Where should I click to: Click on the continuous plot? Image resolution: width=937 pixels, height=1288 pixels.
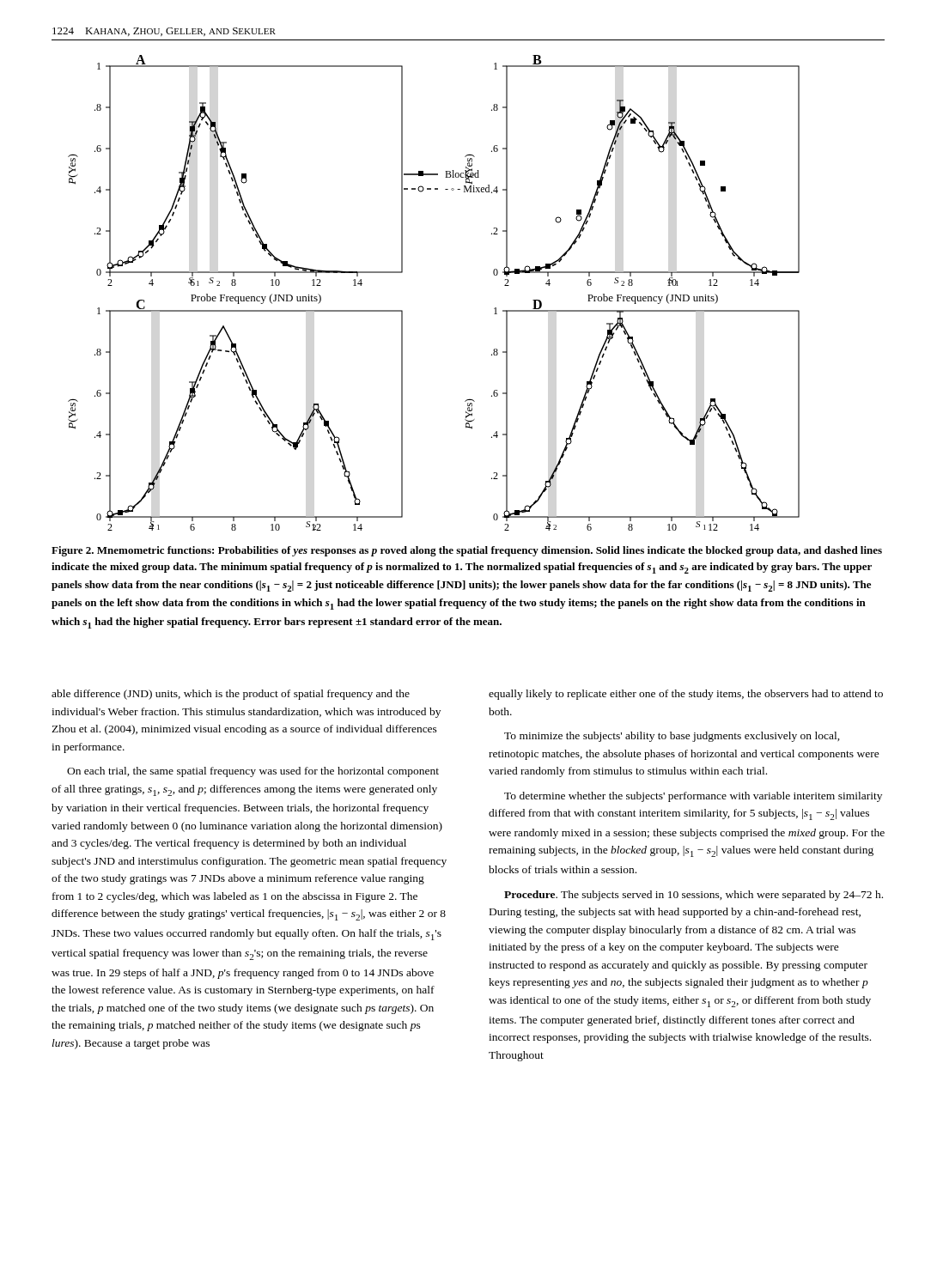point(468,290)
